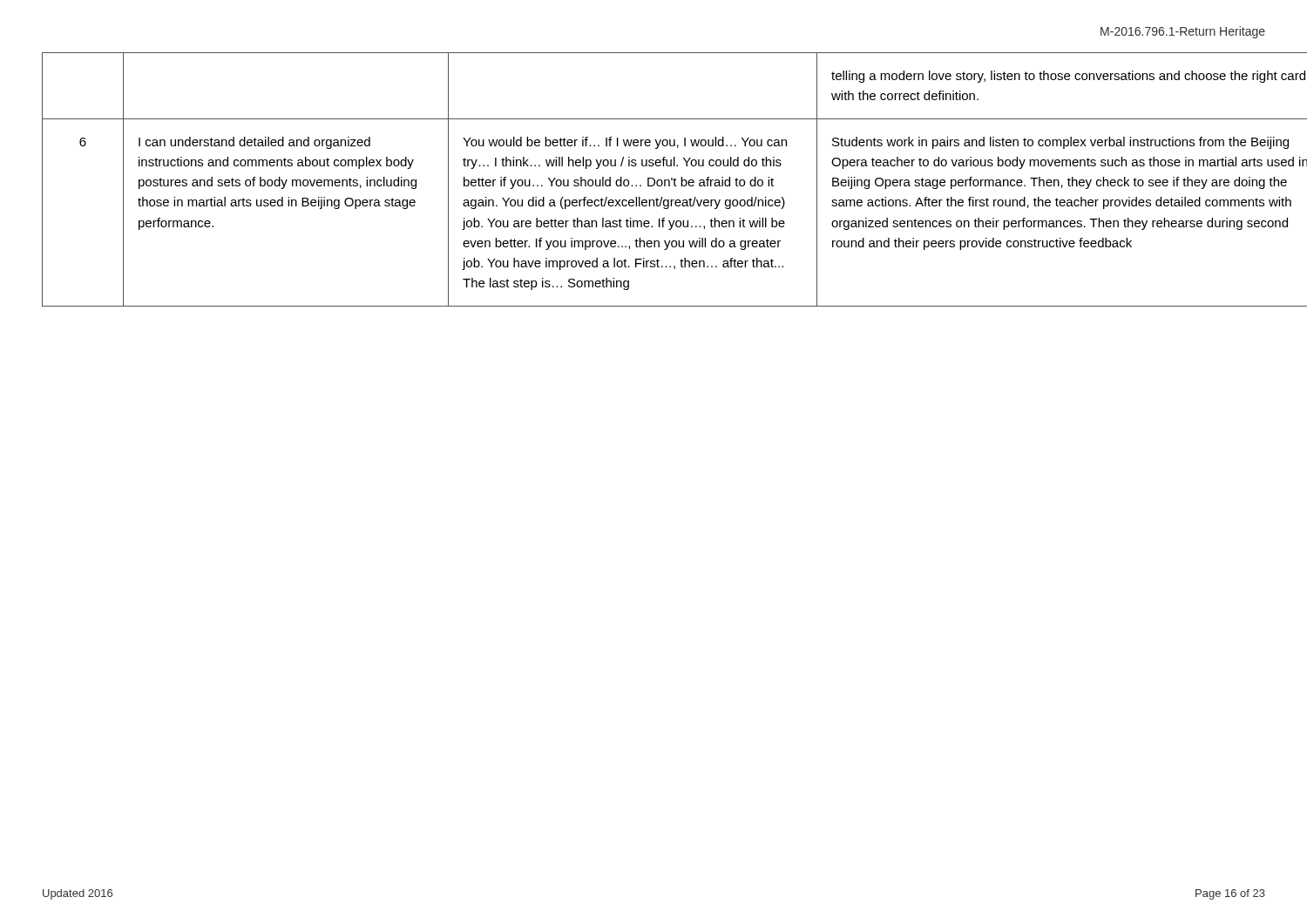Find a table
The image size is (1307, 924).
pos(654,449)
